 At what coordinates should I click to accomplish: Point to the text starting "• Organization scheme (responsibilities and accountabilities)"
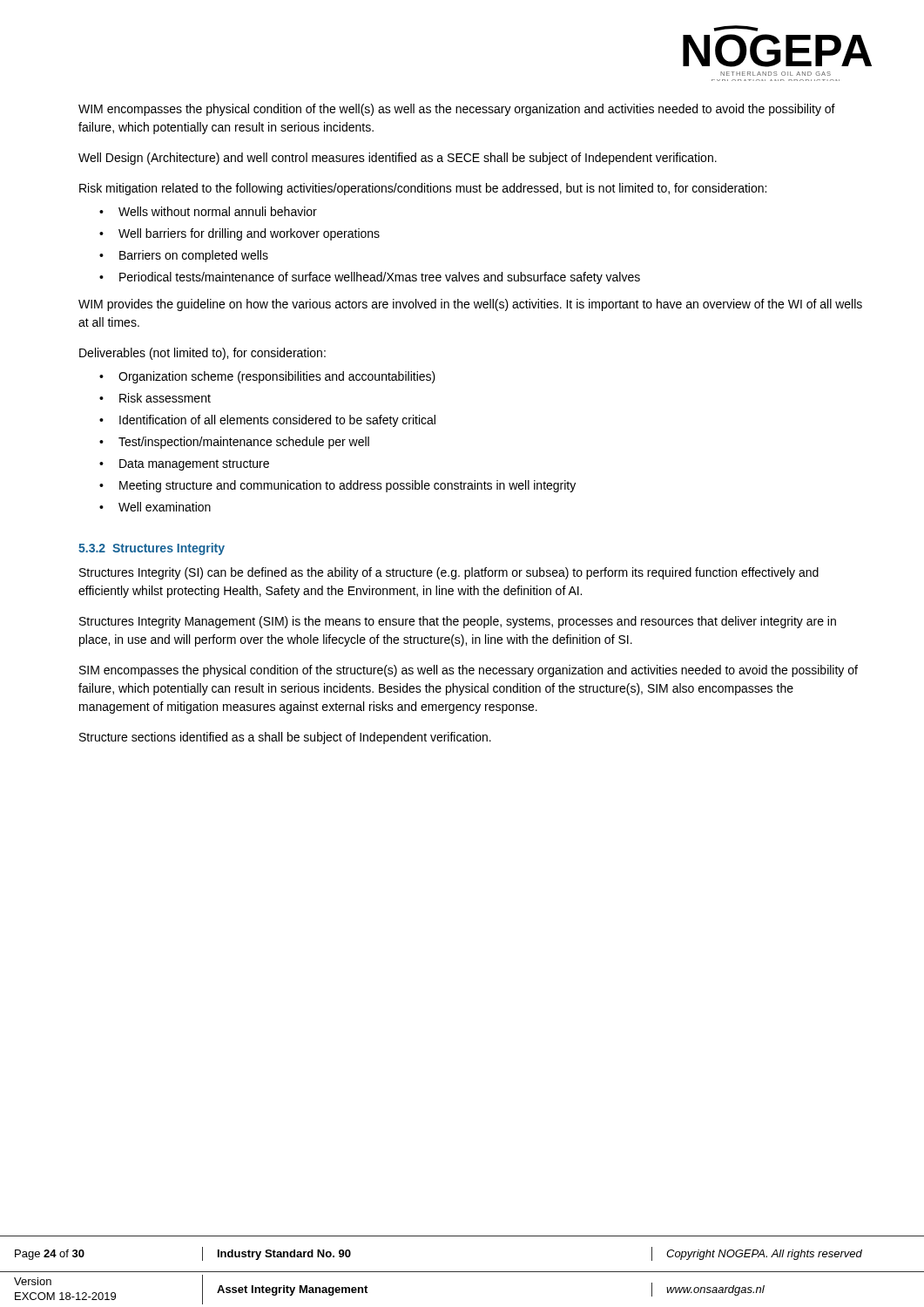pos(267,377)
